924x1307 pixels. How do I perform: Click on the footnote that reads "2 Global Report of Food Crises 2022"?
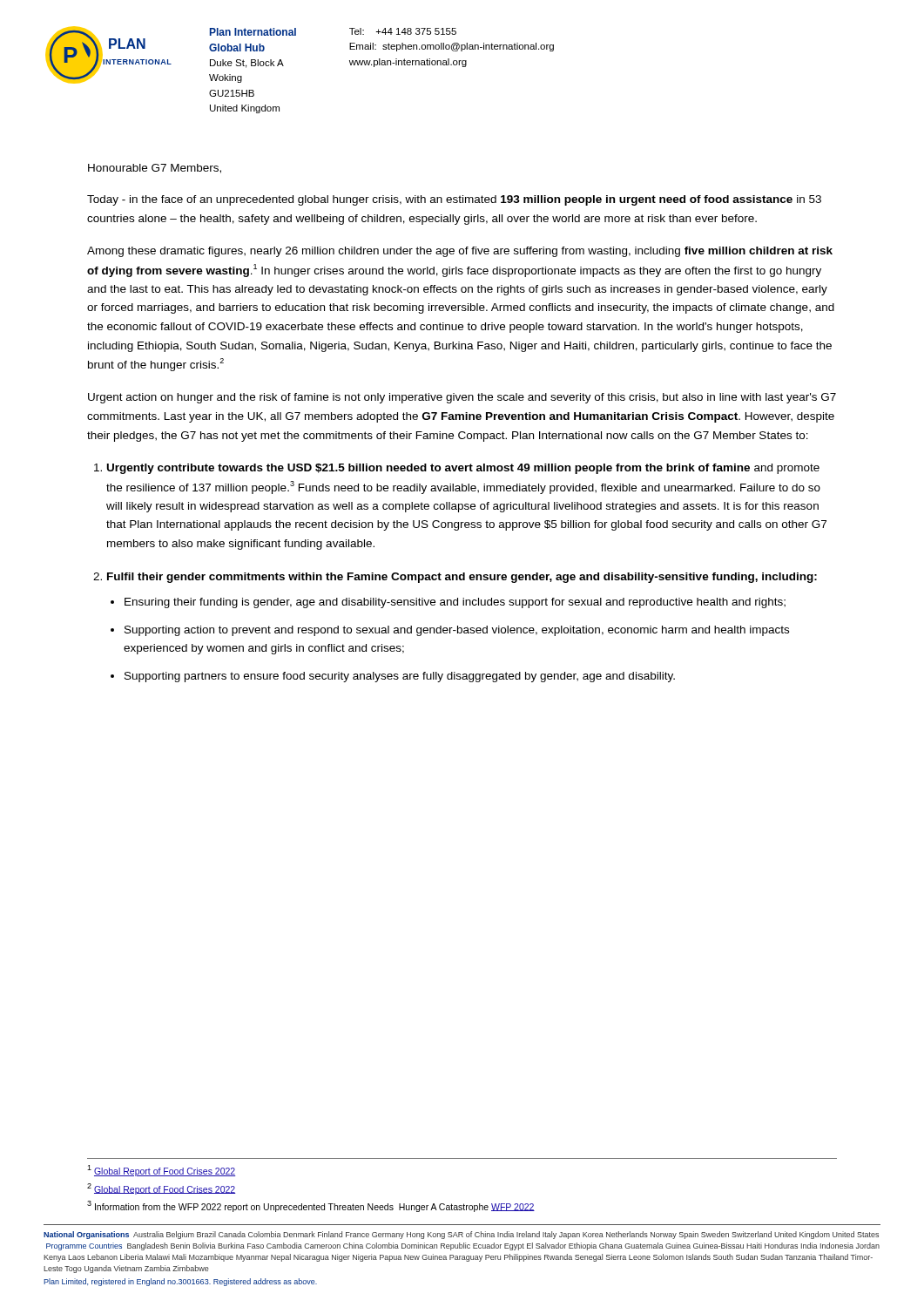point(161,1187)
